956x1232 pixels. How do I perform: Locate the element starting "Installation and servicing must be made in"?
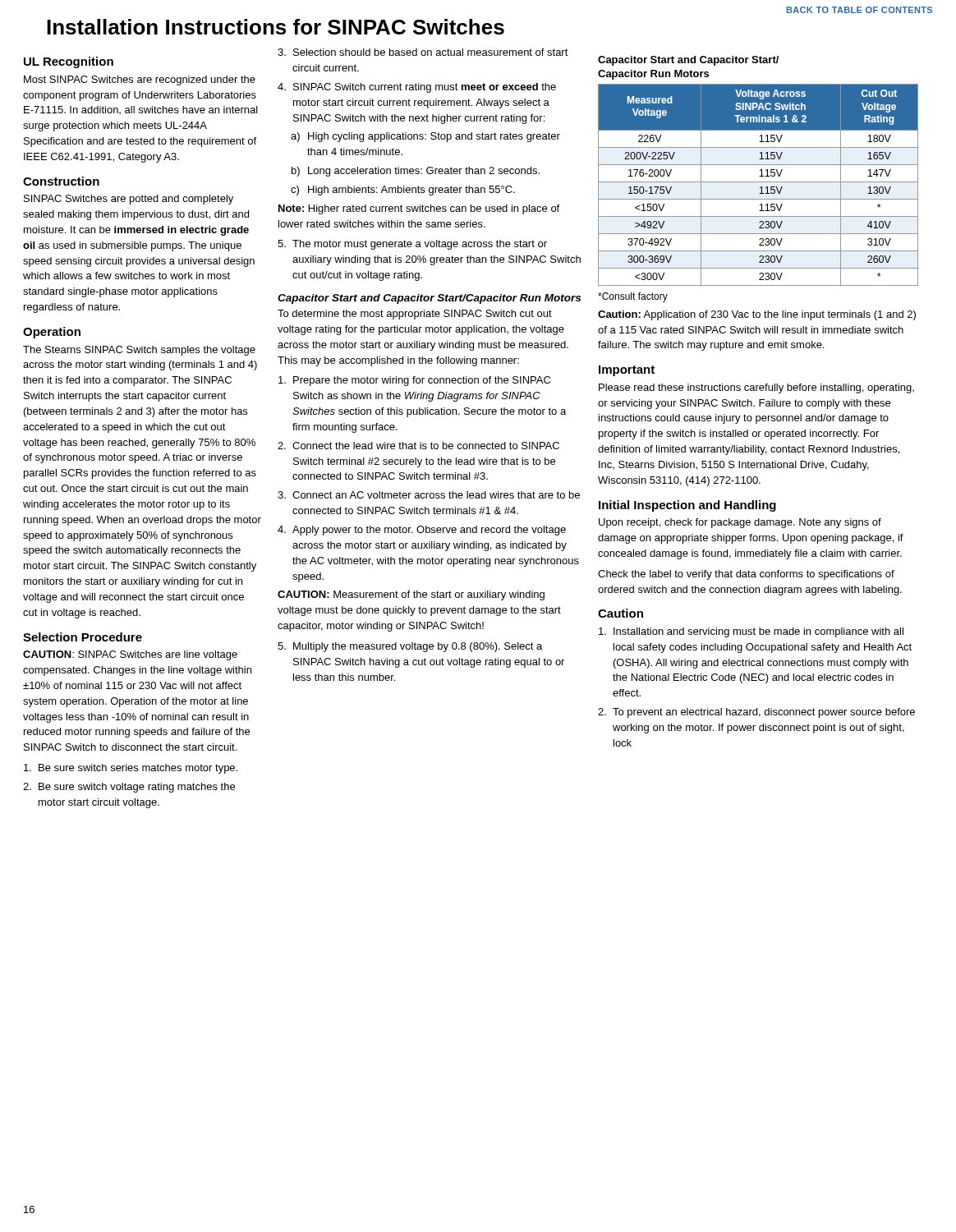pos(758,663)
